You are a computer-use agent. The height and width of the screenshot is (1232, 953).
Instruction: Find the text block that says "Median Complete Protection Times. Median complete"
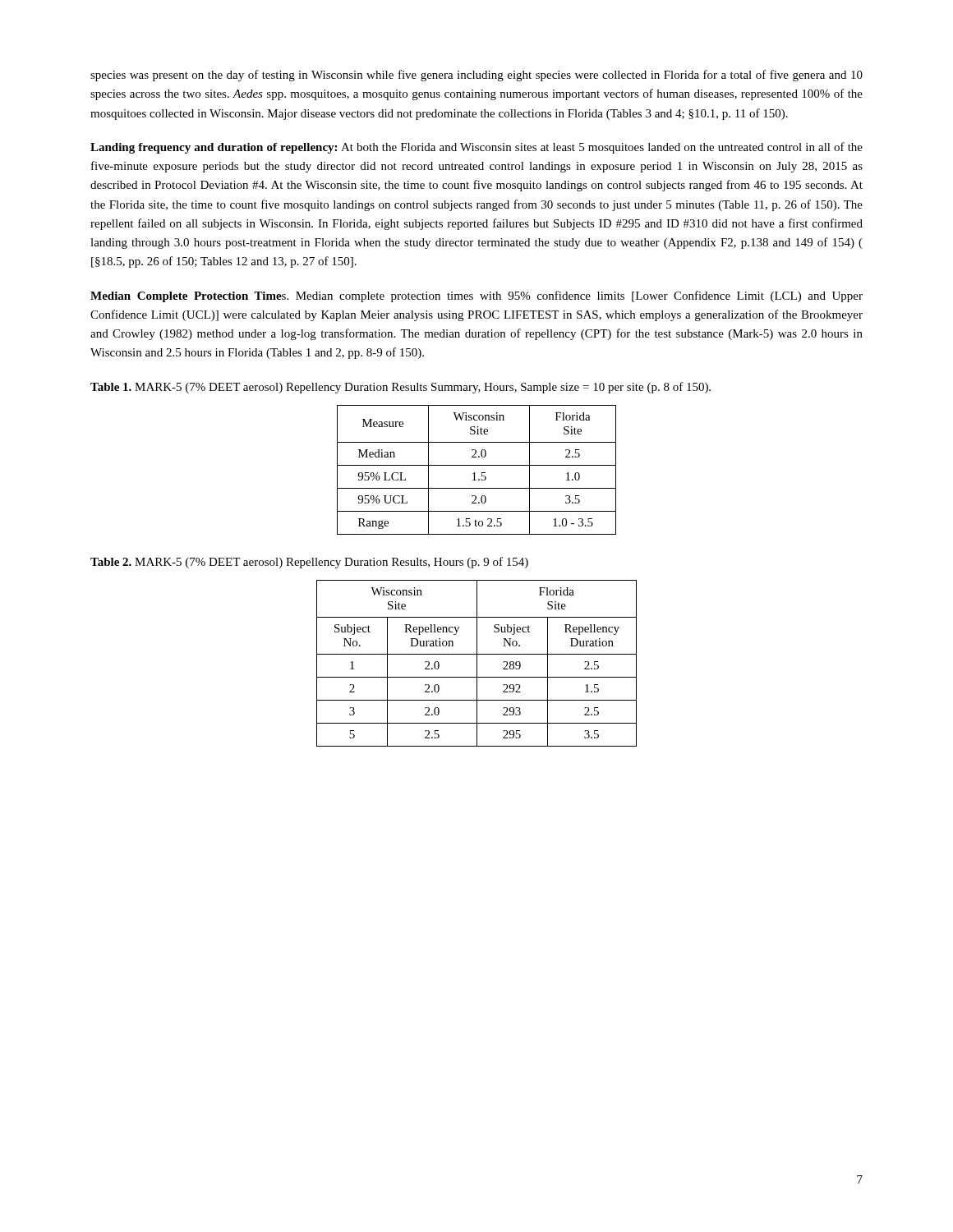(476, 324)
